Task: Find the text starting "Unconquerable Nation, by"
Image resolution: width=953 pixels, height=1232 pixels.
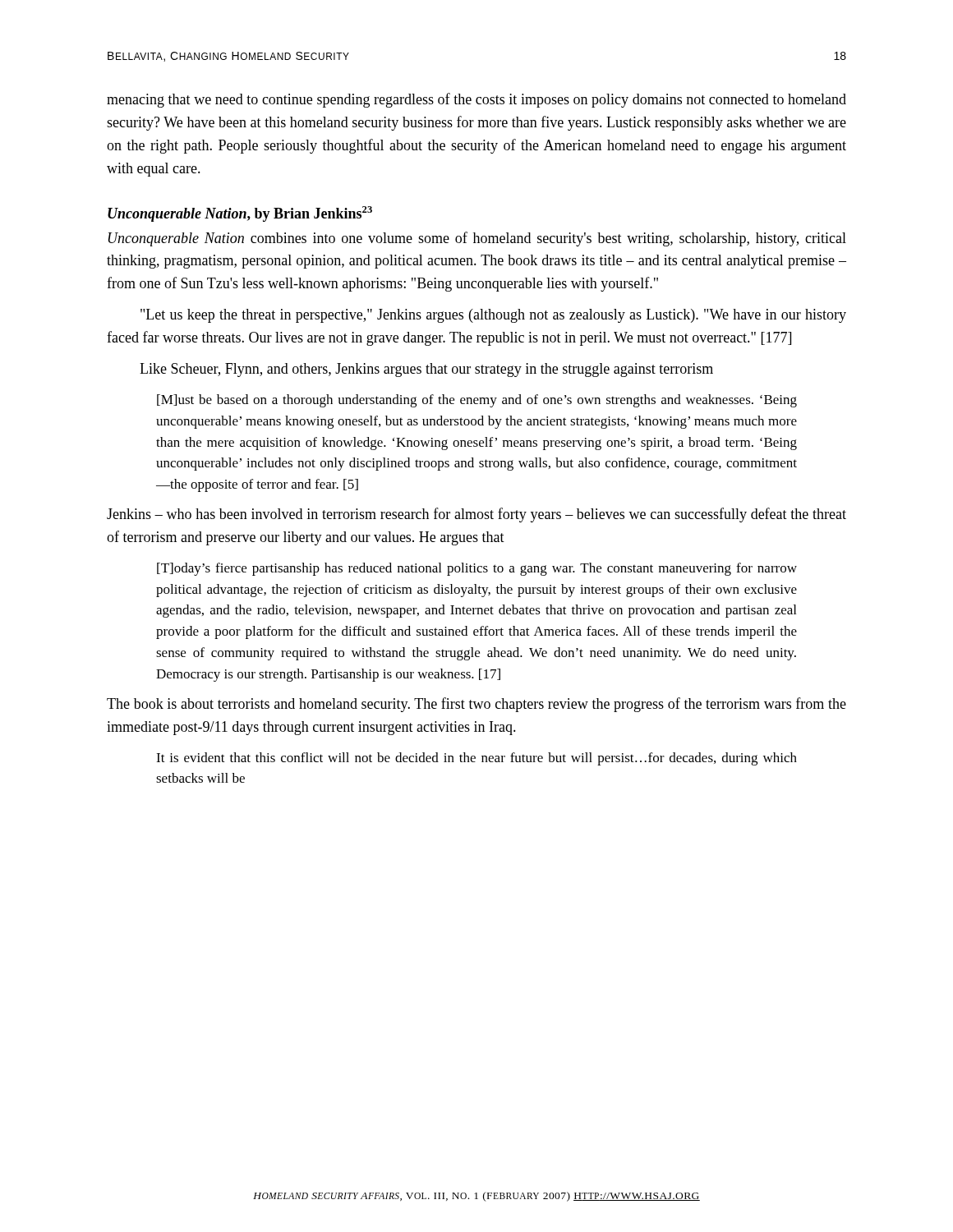Action: pyautogui.click(x=240, y=212)
